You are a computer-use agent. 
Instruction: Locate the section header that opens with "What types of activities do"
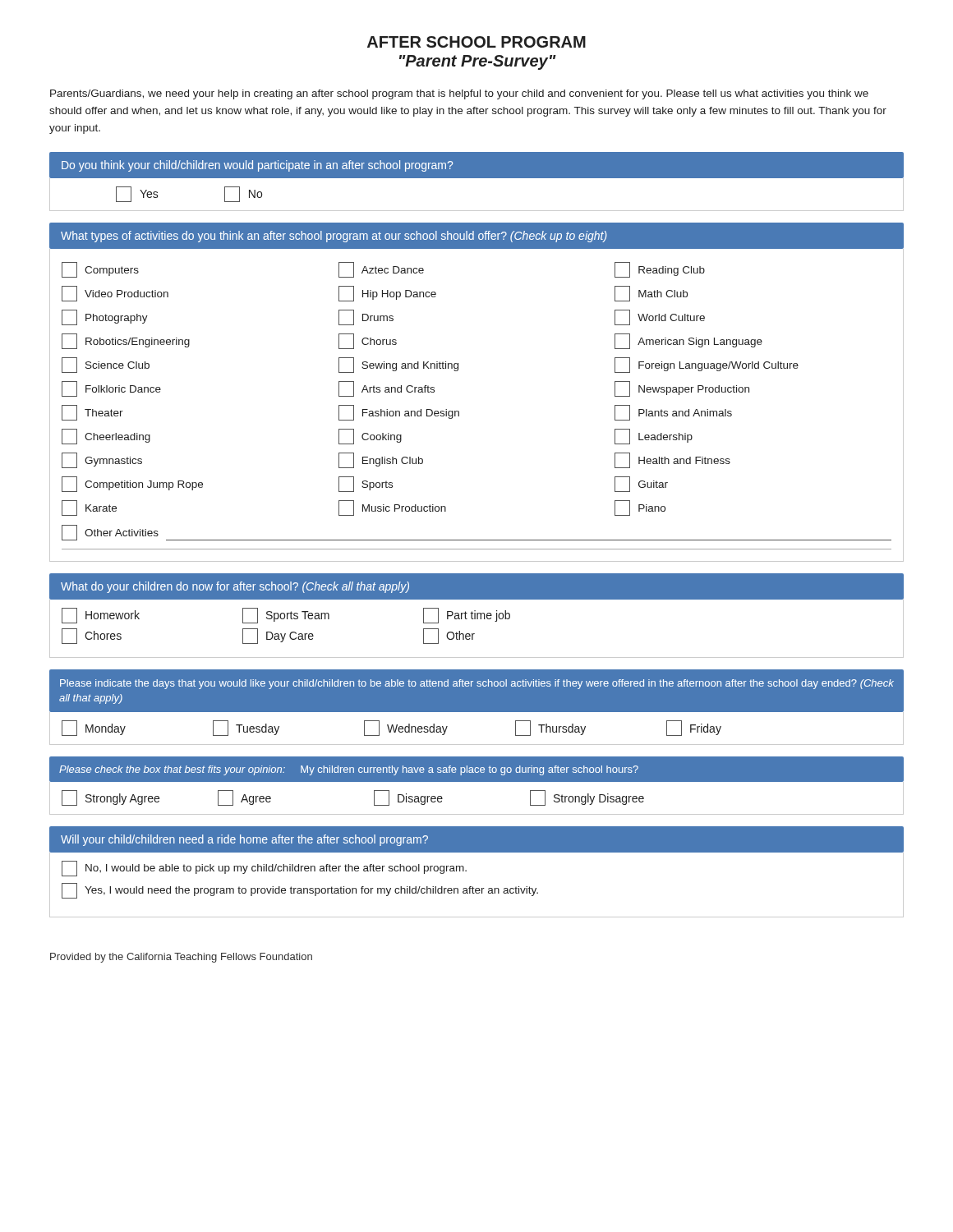(x=334, y=235)
